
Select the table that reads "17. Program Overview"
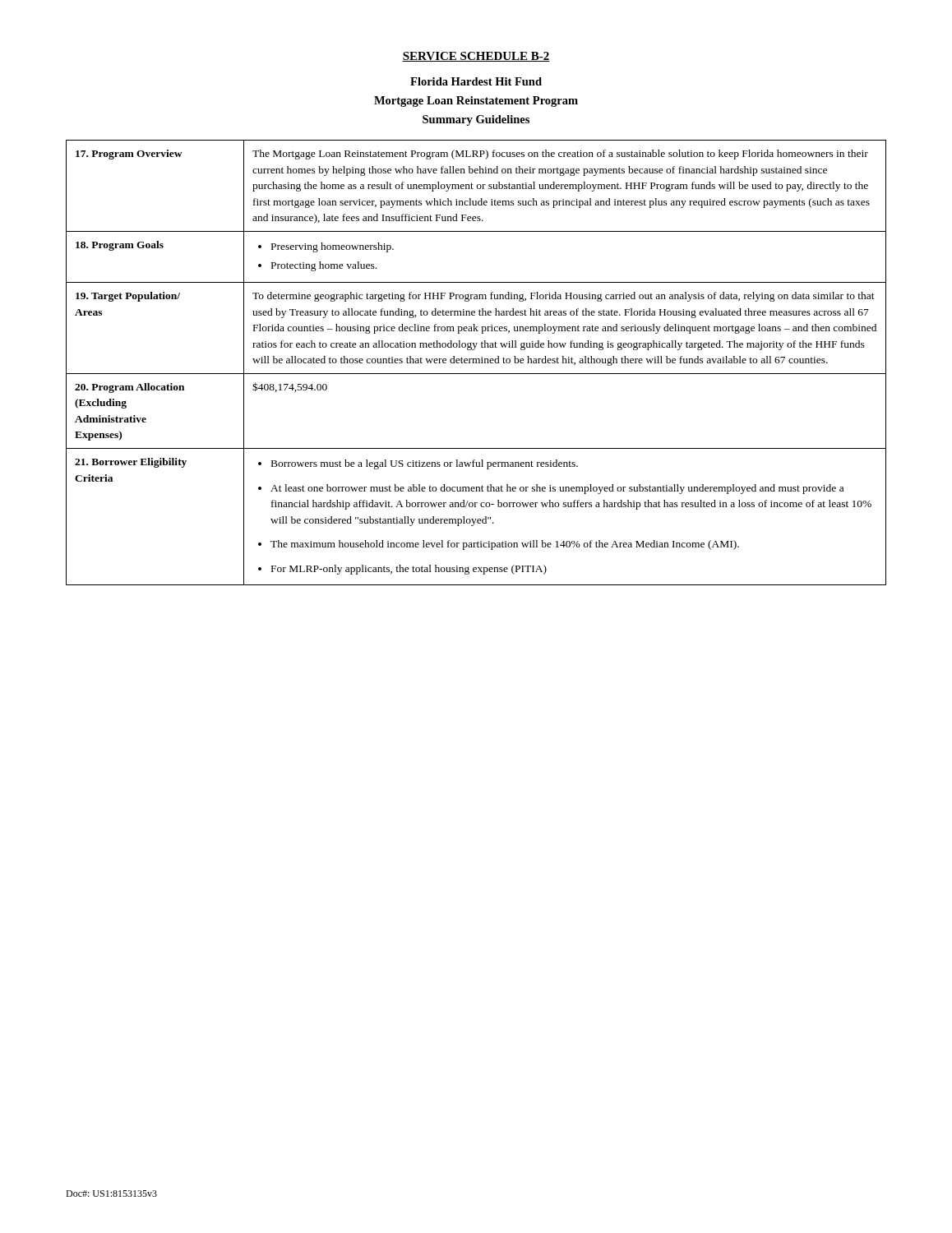[476, 363]
